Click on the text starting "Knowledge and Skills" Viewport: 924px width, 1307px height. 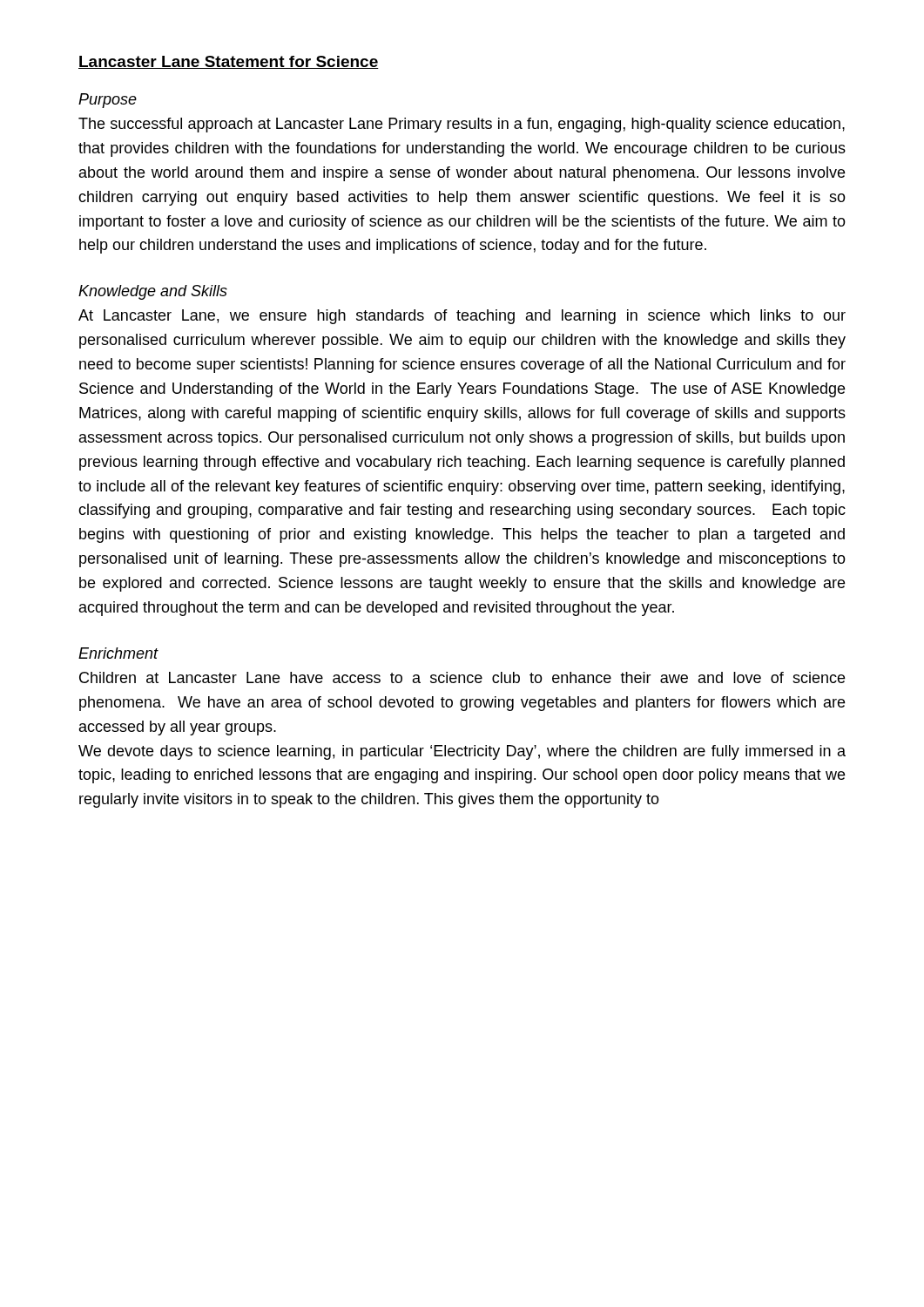tap(153, 292)
